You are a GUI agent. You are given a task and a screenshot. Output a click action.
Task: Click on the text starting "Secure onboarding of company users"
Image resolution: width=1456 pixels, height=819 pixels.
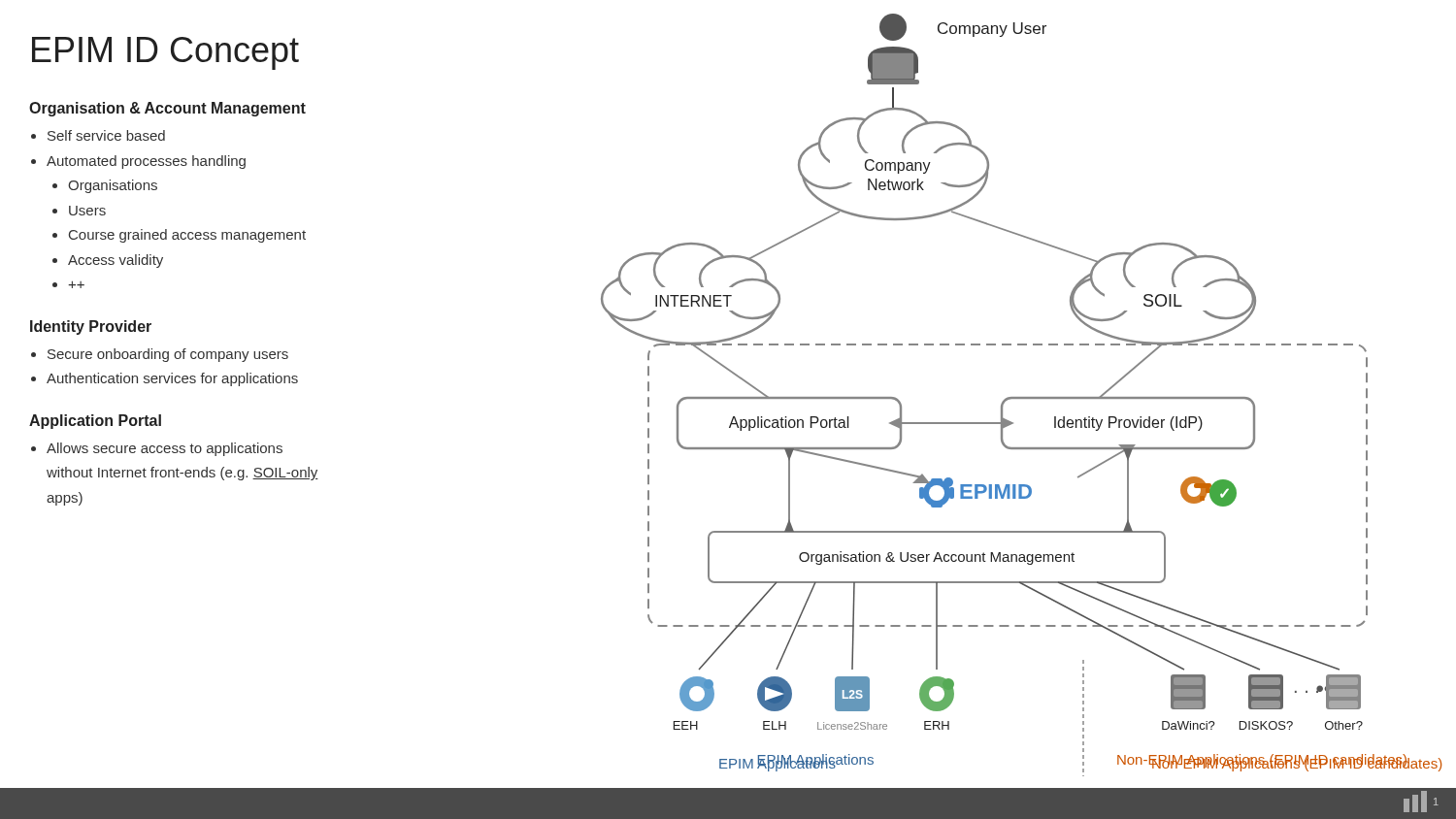(x=227, y=354)
